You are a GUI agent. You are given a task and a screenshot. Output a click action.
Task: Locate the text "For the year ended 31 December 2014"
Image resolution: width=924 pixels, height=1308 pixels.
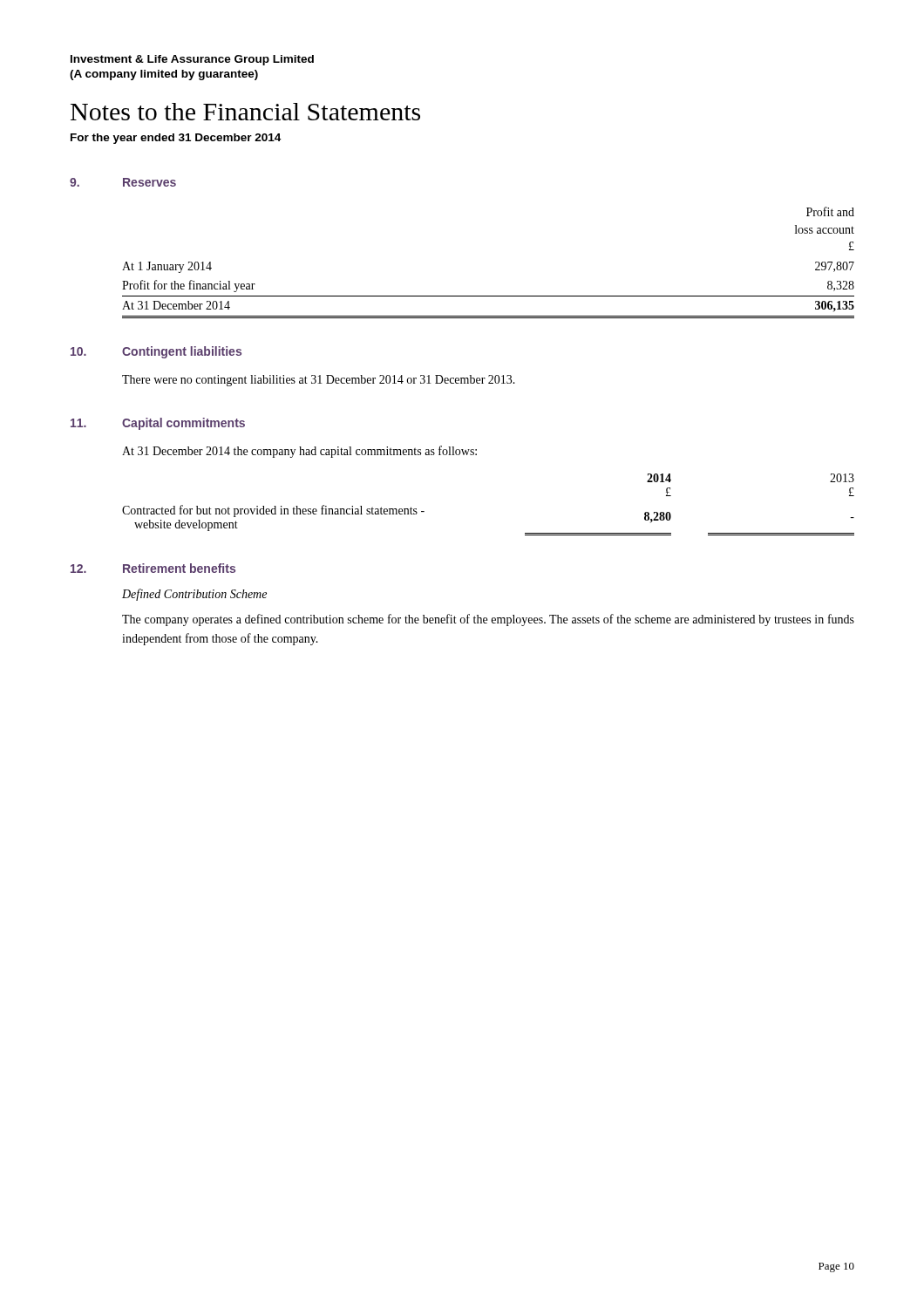pos(176,139)
